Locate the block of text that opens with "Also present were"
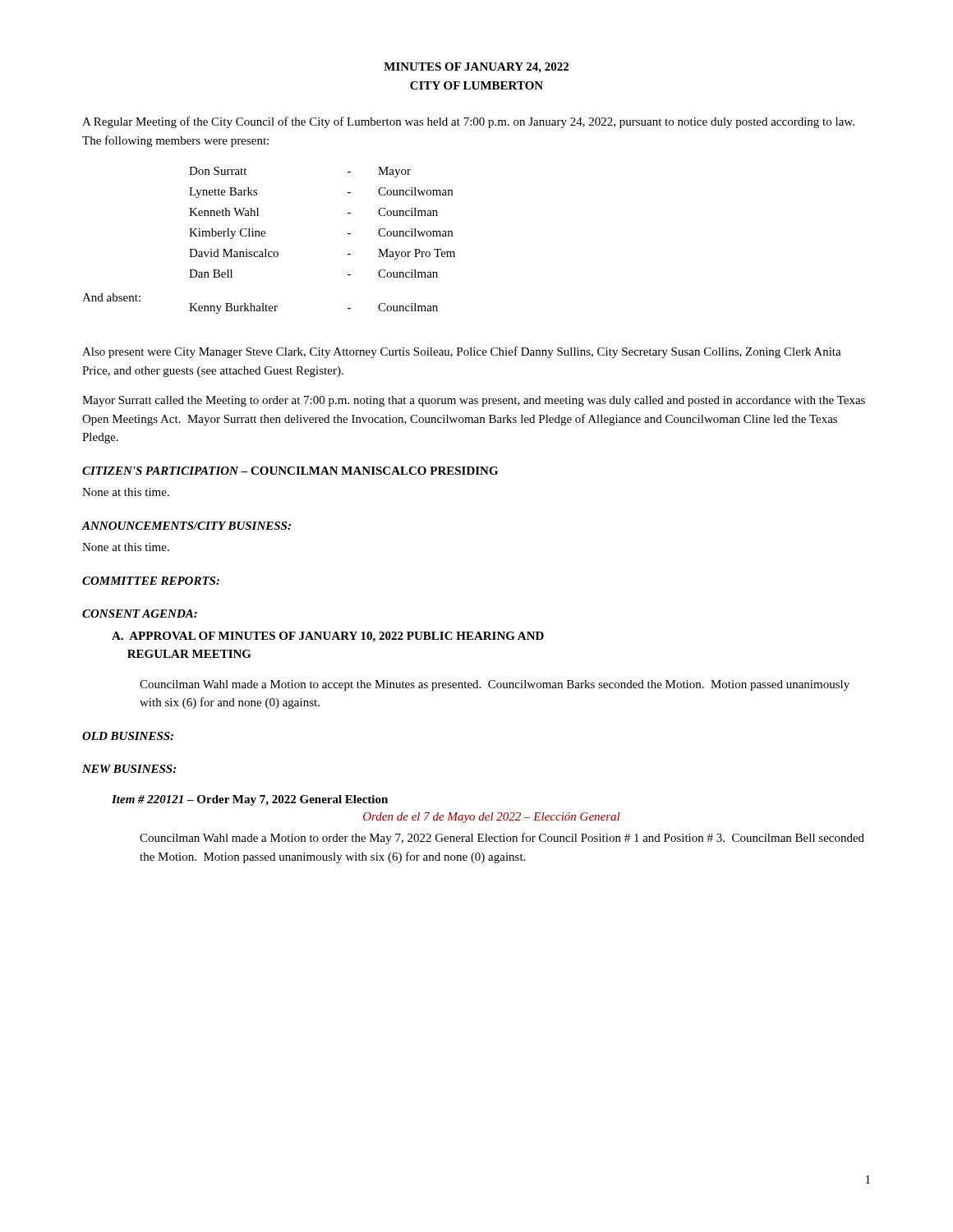Image resolution: width=953 pixels, height=1232 pixels. coord(462,361)
